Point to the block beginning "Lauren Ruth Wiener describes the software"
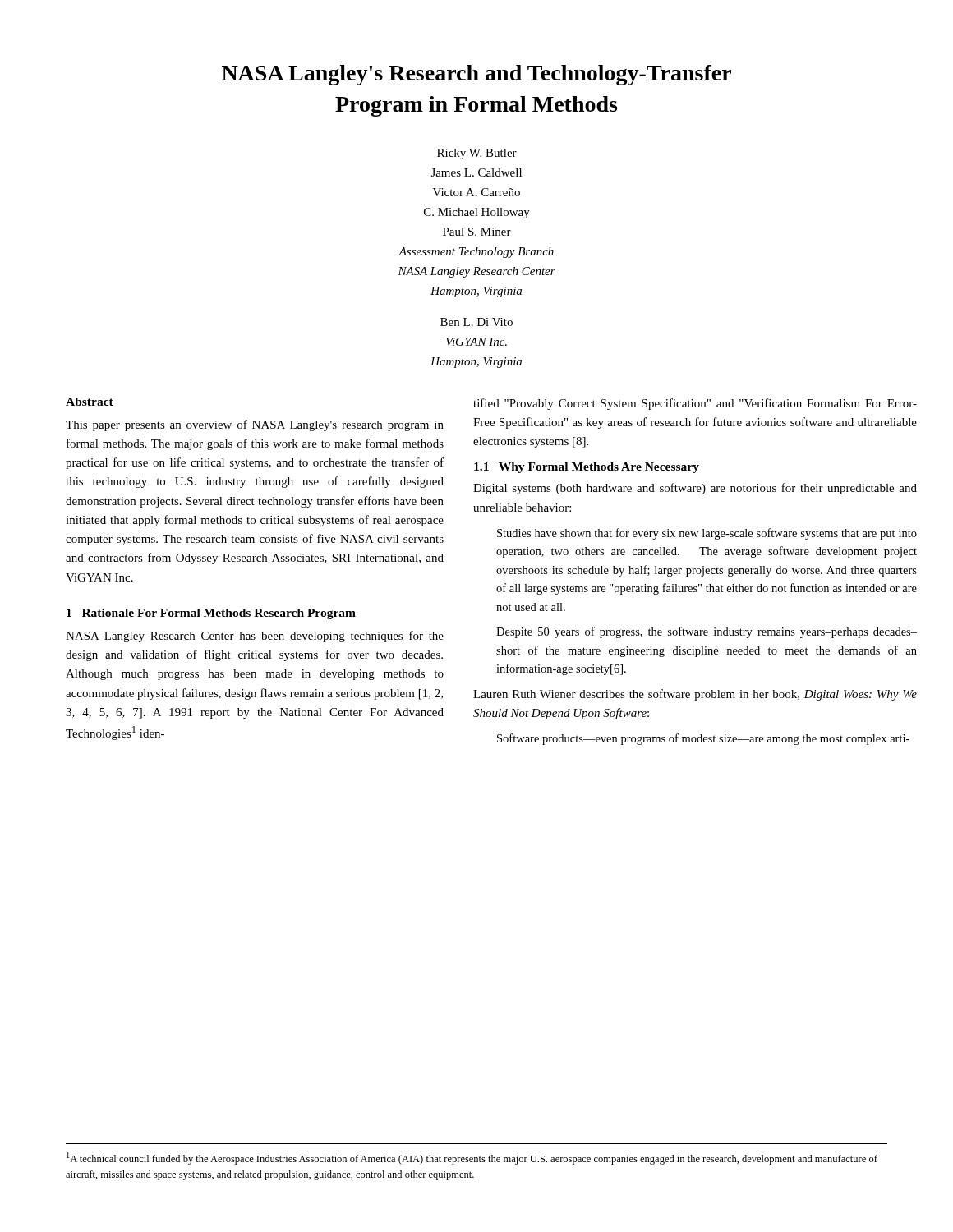 (x=695, y=703)
